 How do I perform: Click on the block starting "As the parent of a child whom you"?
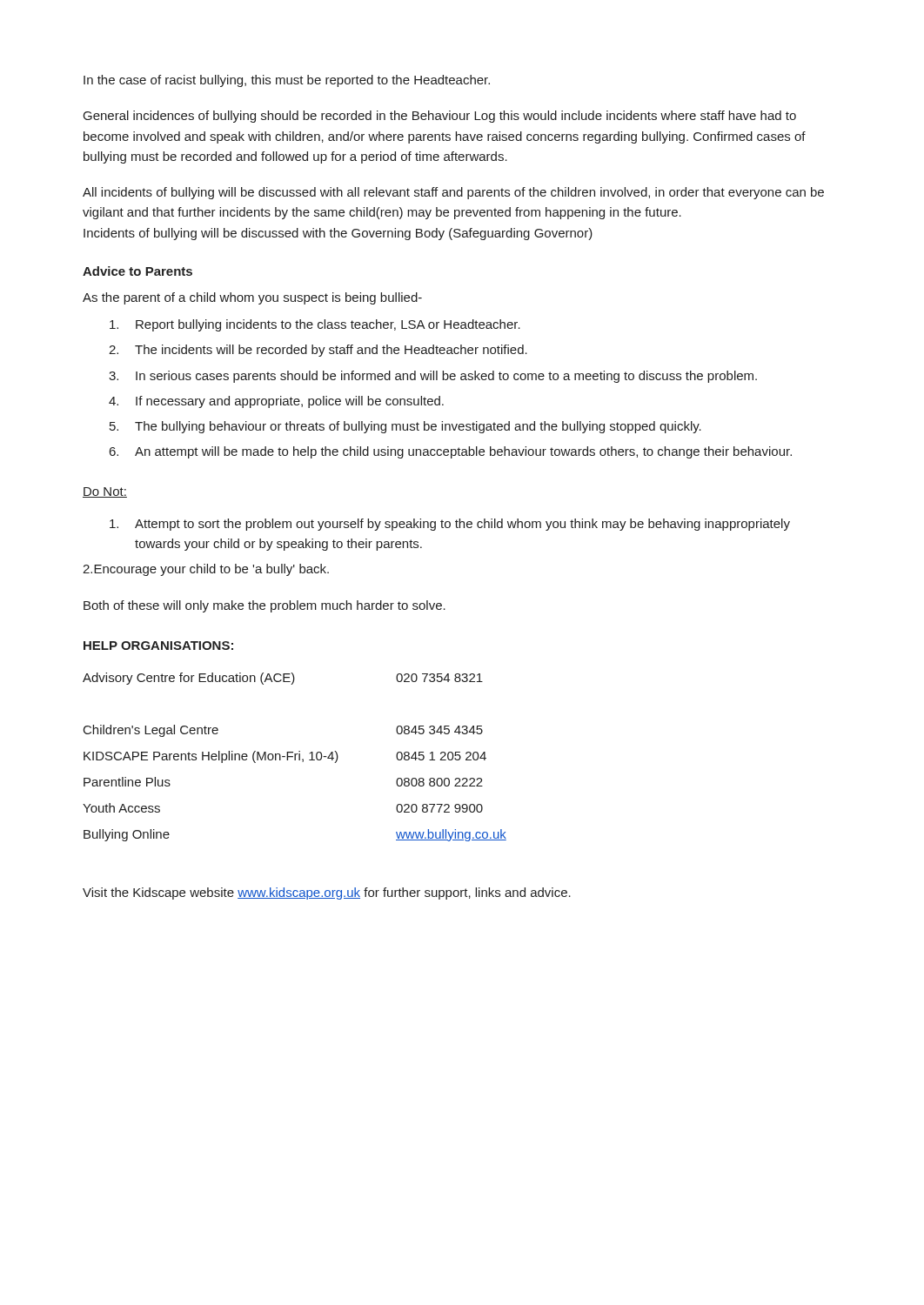252,297
